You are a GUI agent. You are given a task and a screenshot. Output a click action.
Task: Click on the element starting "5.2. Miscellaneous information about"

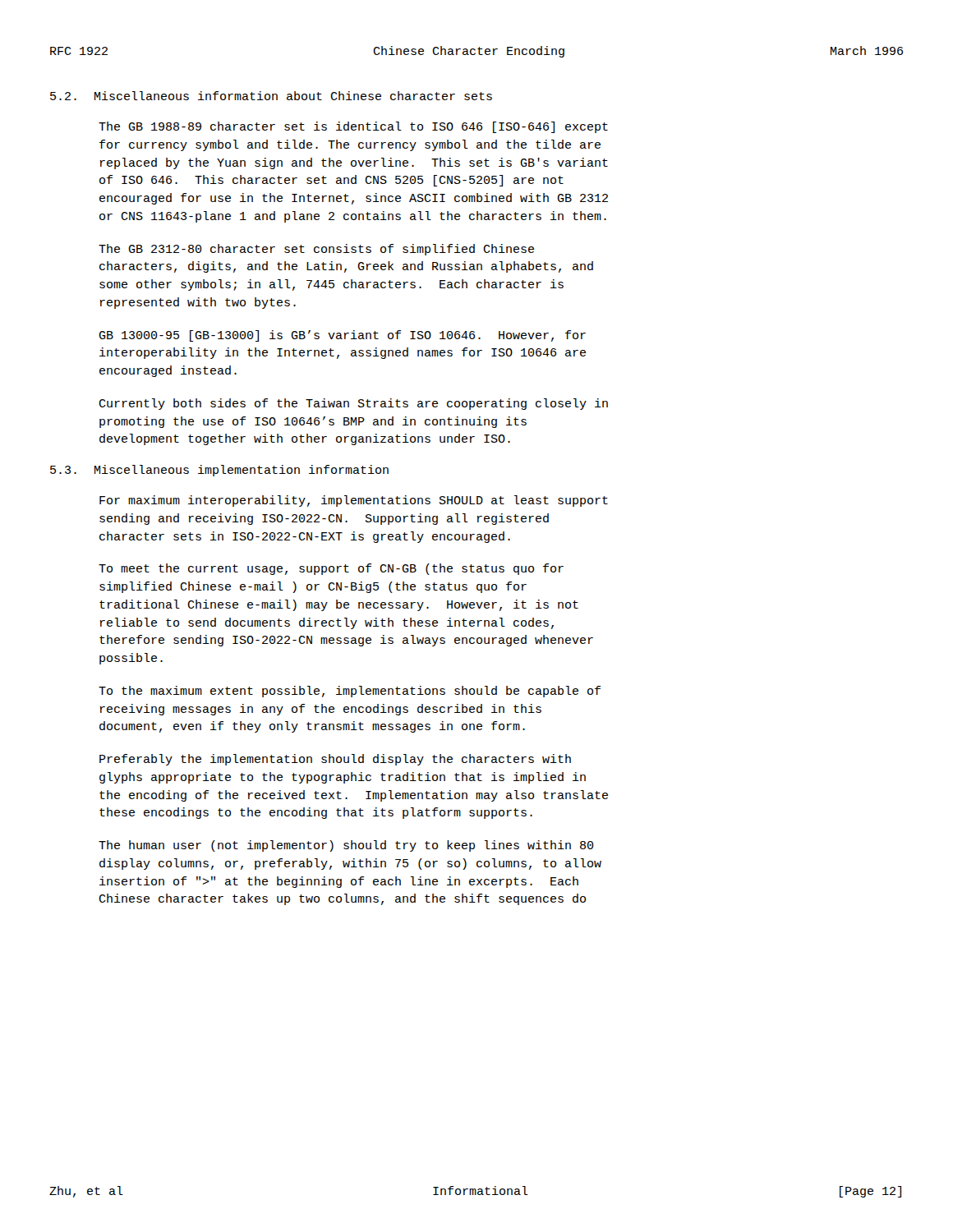(271, 97)
